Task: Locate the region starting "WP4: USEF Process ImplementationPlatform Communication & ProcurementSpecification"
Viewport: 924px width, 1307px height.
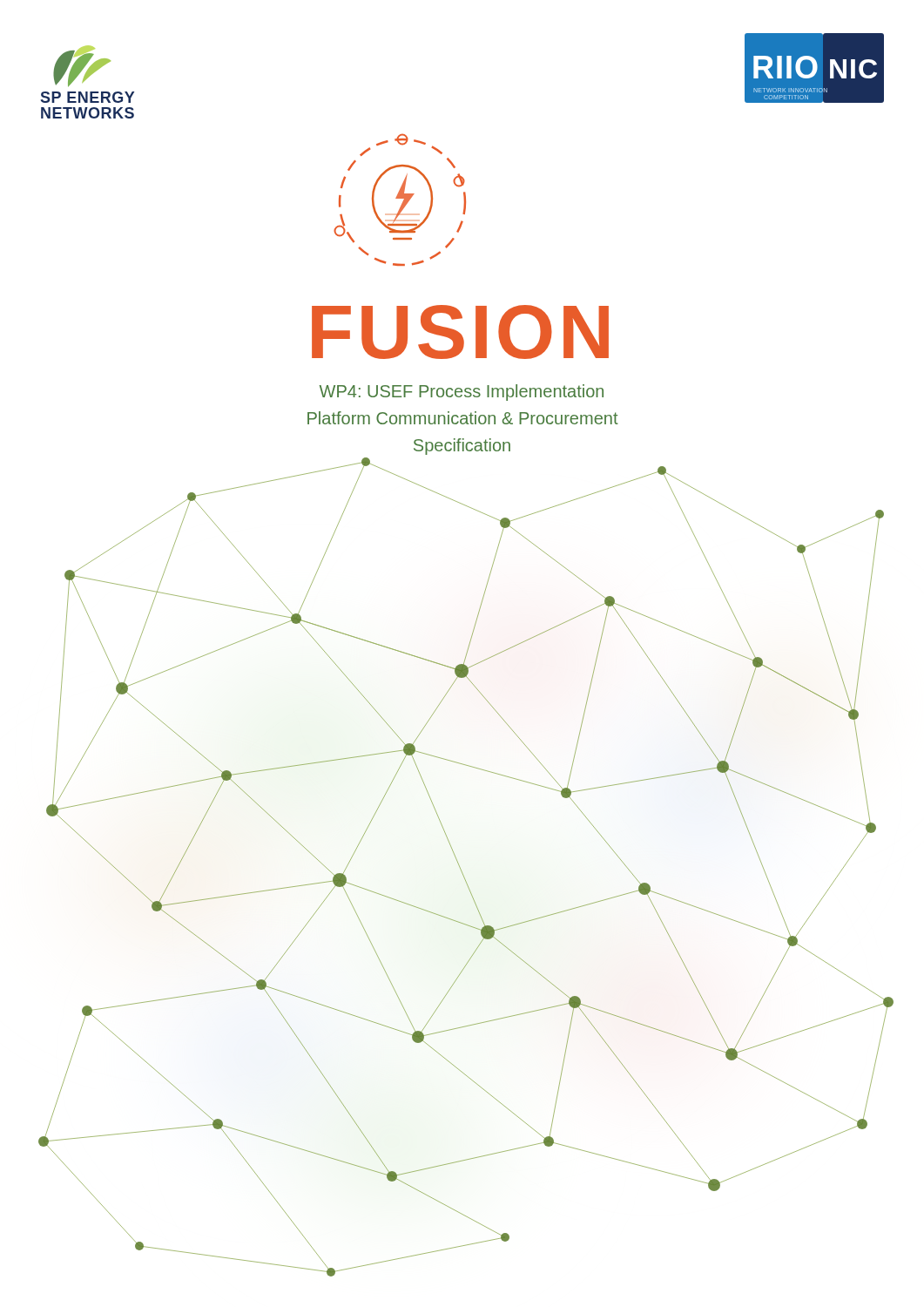Action: (x=462, y=418)
